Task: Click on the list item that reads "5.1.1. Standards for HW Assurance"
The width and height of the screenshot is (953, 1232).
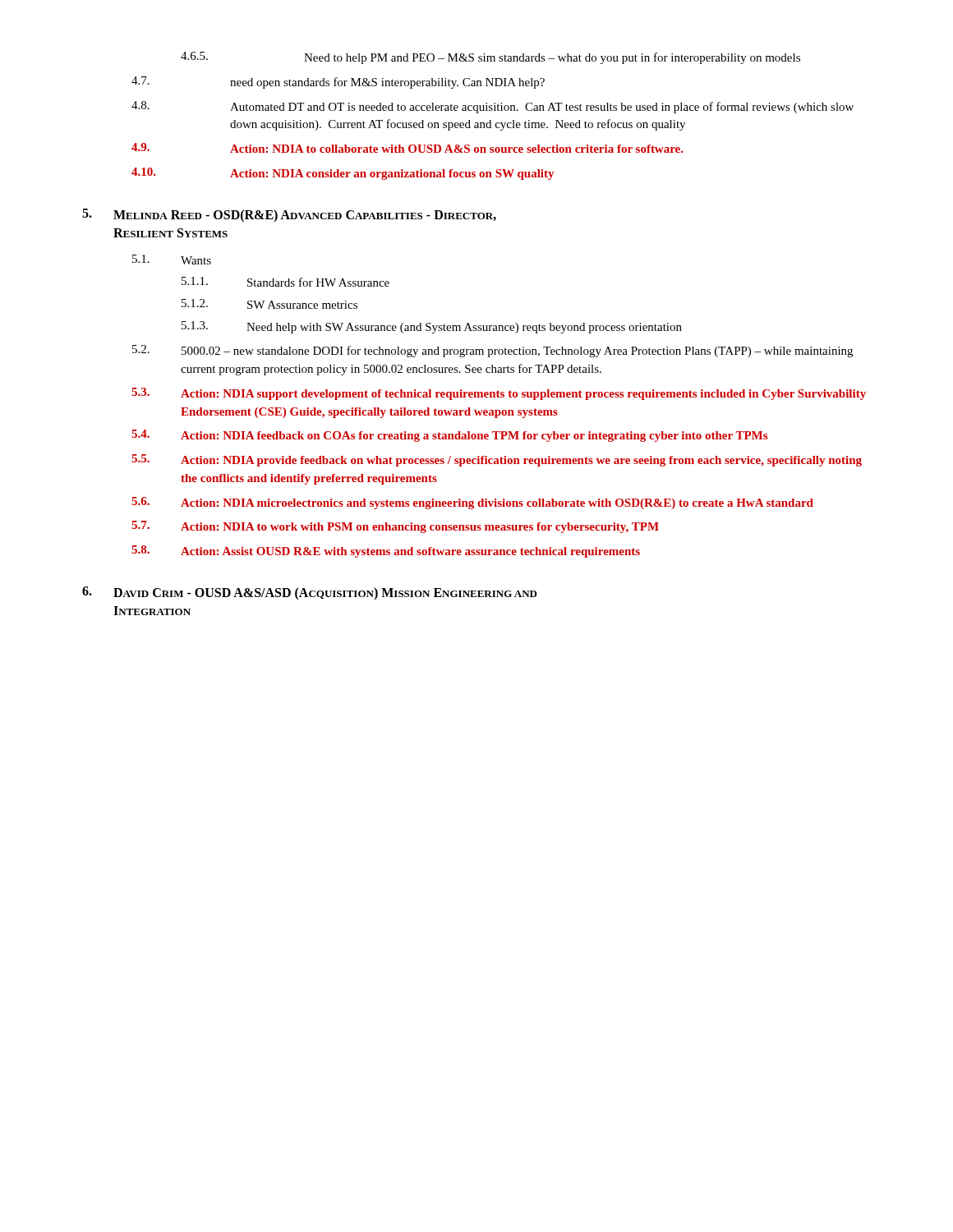Action: point(285,282)
